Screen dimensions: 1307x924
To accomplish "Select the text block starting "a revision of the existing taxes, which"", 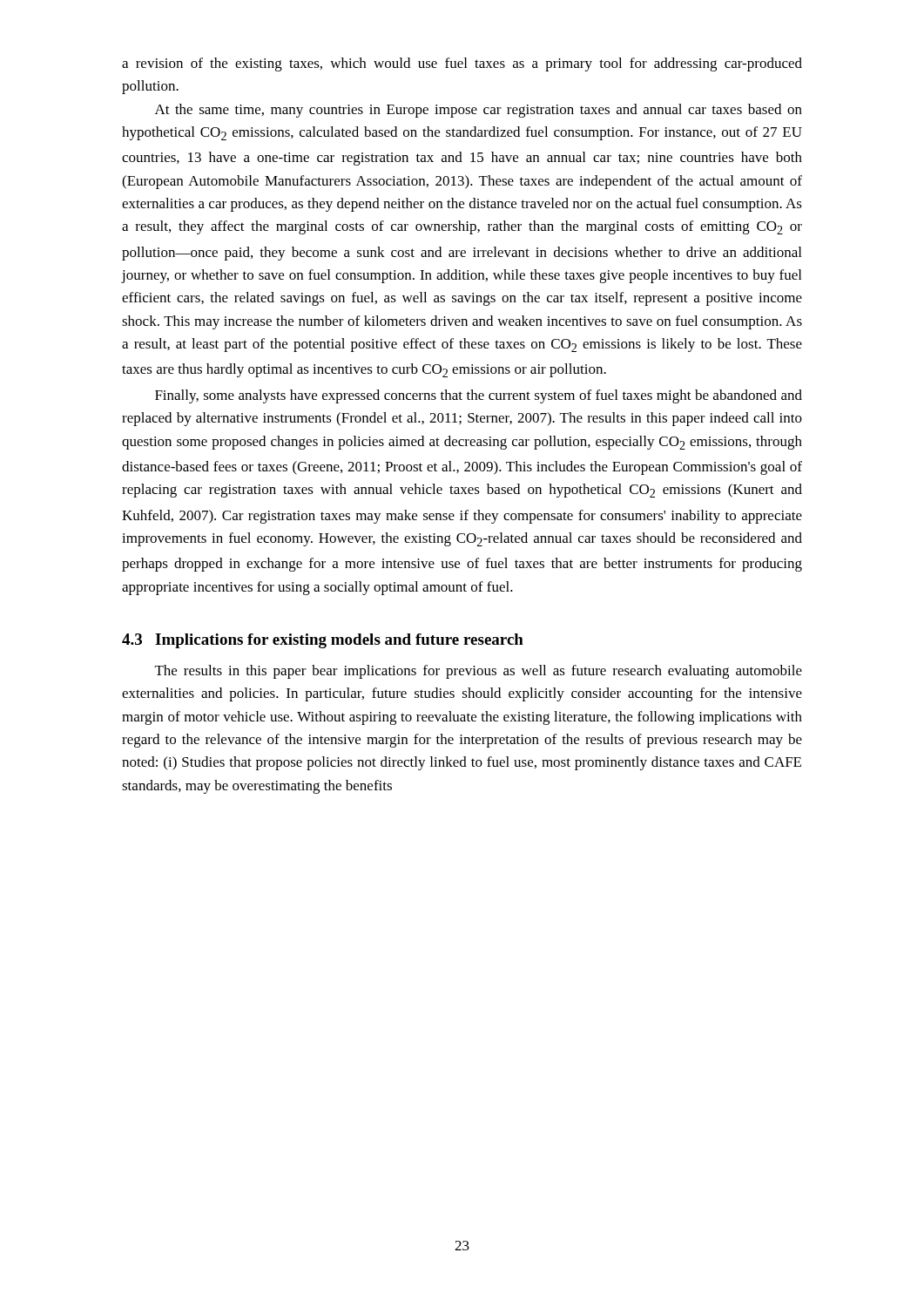I will pos(462,75).
